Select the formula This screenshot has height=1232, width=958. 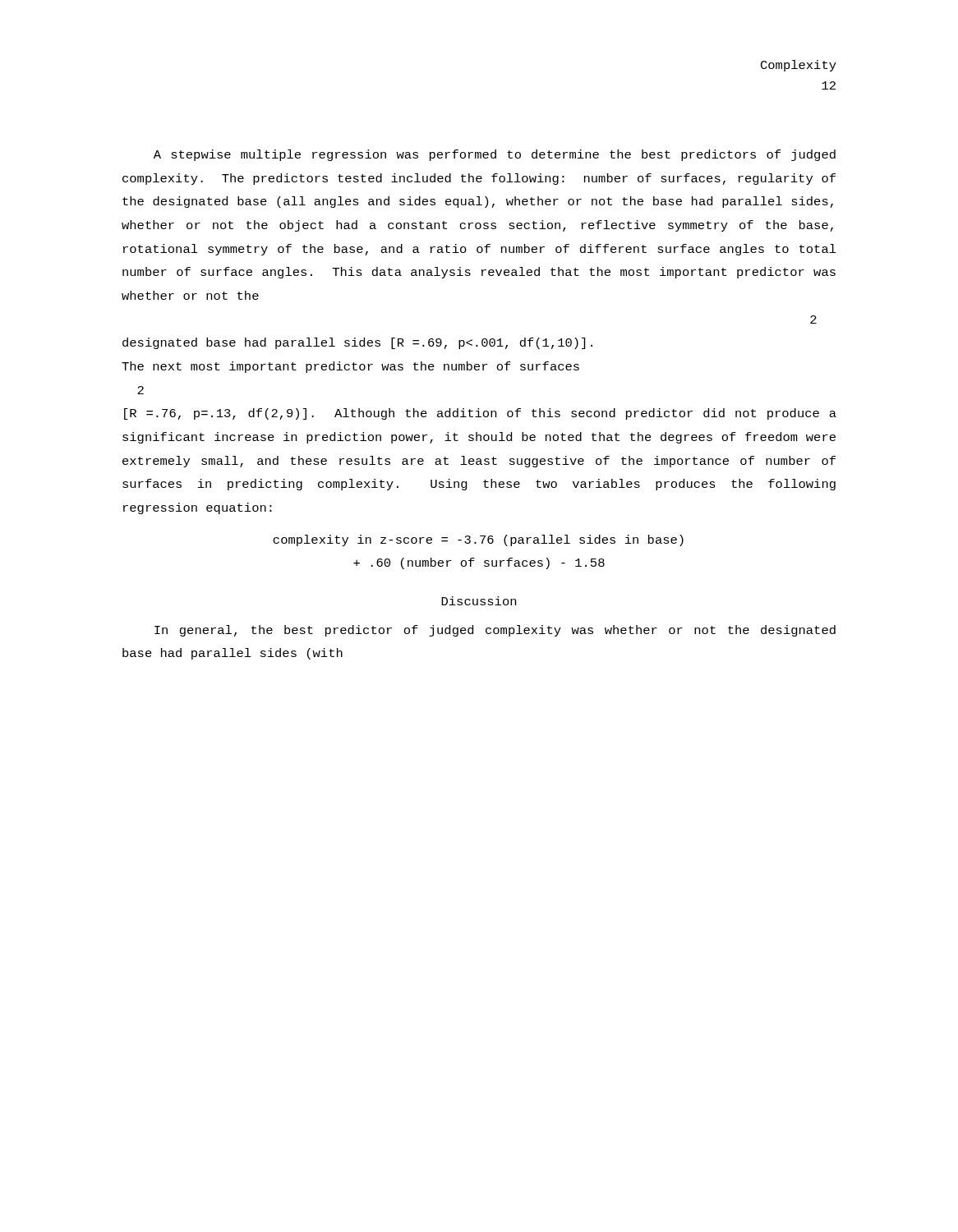point(479,552)
